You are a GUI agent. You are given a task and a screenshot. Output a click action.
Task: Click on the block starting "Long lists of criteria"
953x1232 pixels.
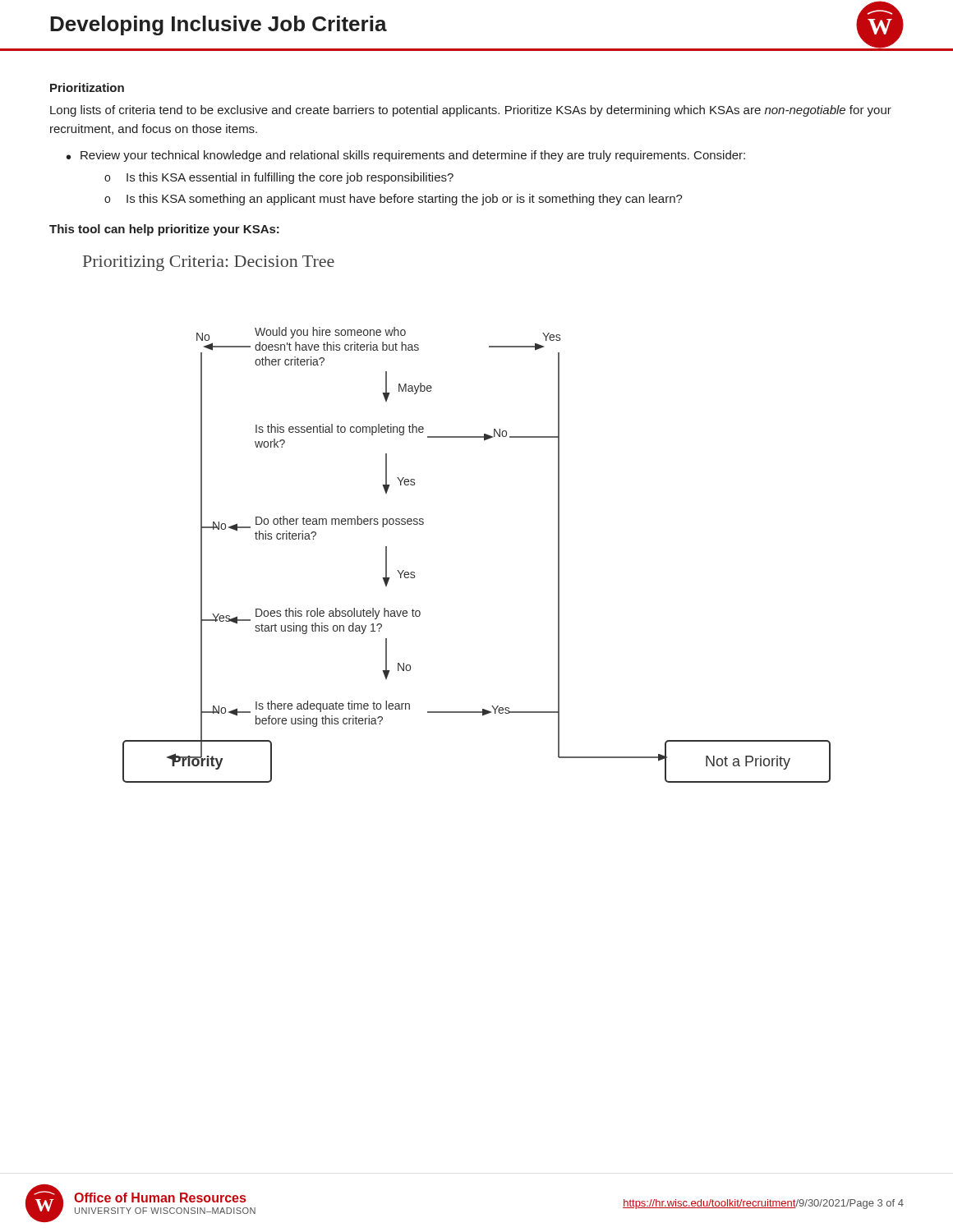click(x=470, y=119)
